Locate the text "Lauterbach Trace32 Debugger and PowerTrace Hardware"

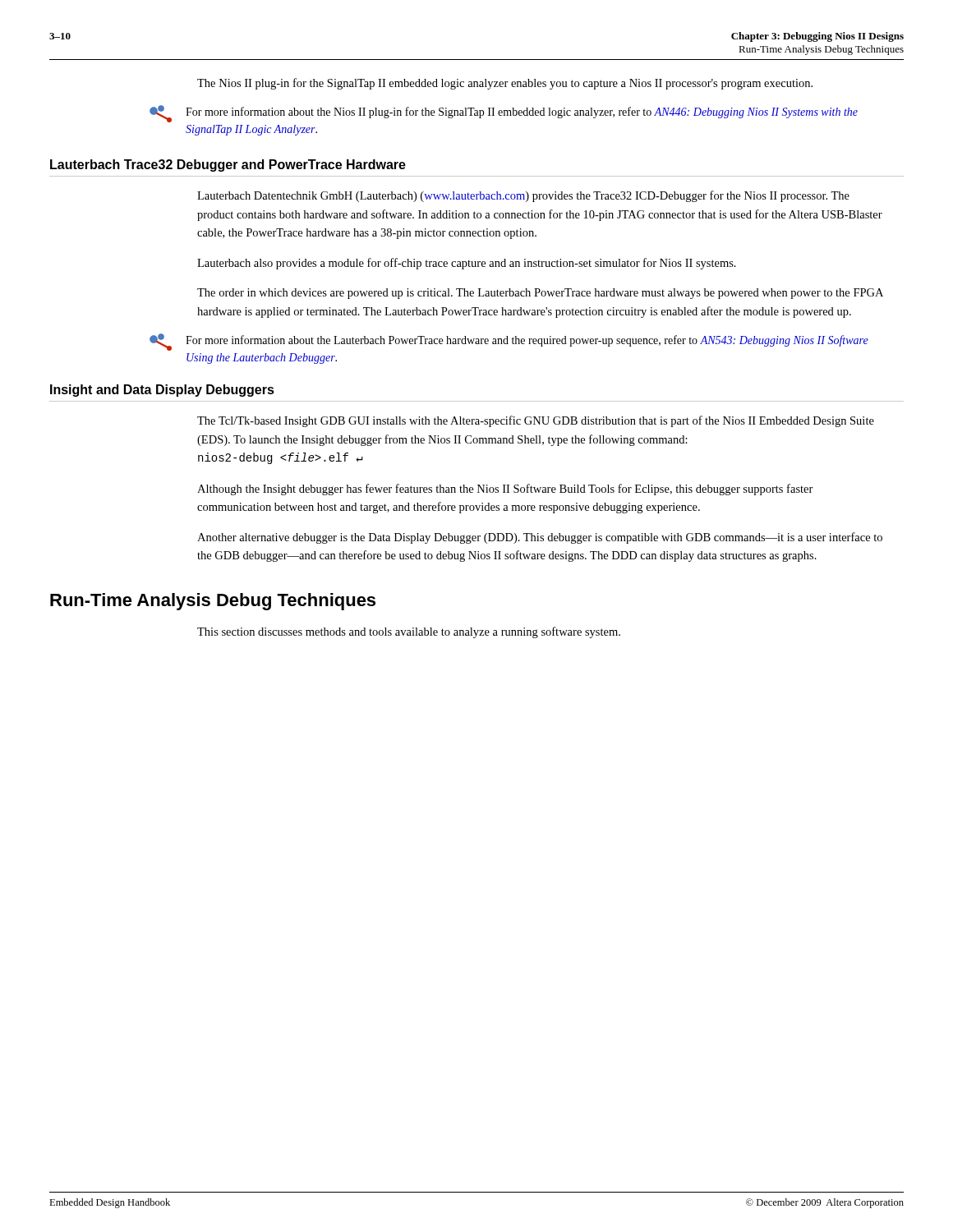coord(228,165)
